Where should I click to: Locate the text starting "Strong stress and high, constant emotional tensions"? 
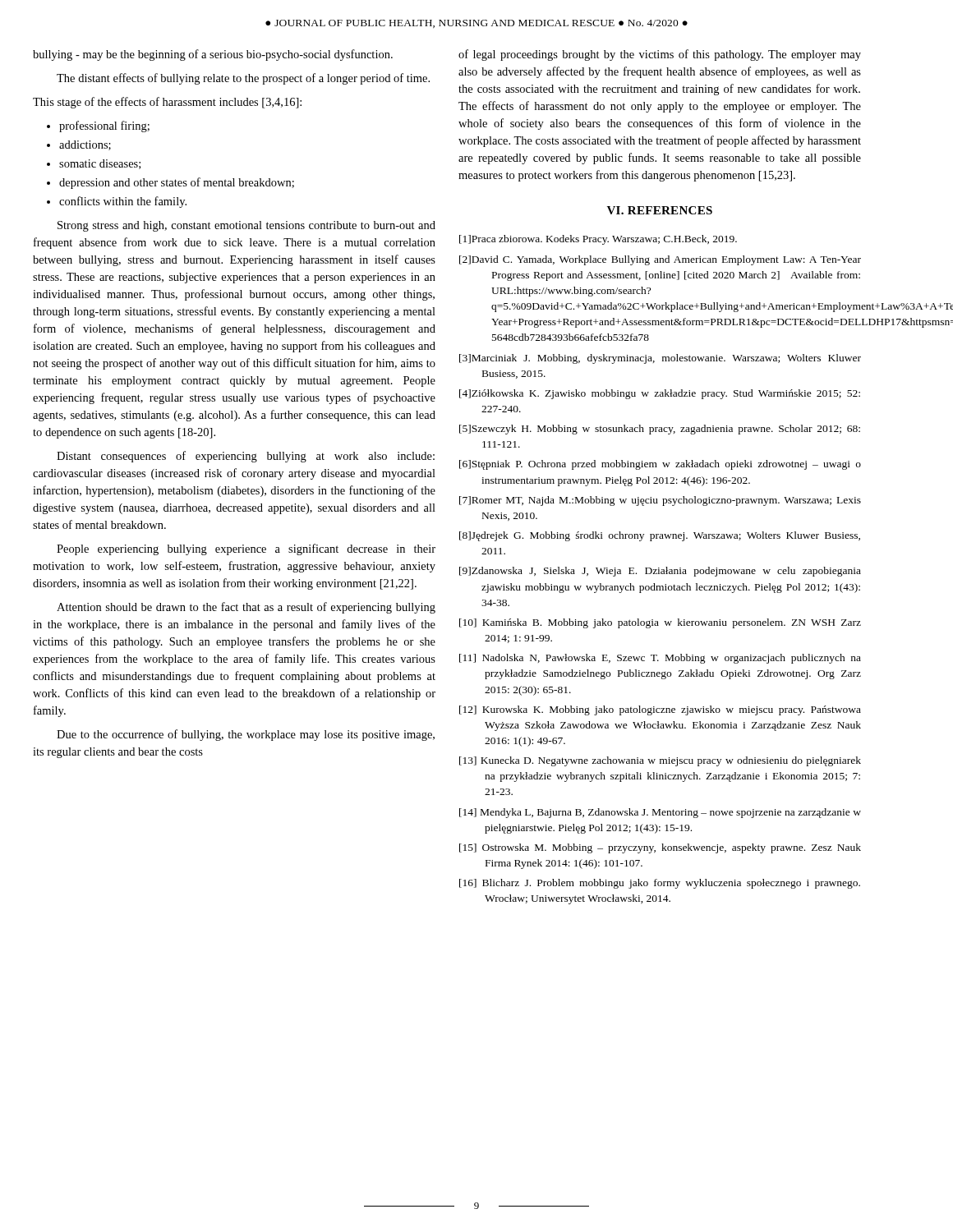pyautogui.click(x=234, y=329)
